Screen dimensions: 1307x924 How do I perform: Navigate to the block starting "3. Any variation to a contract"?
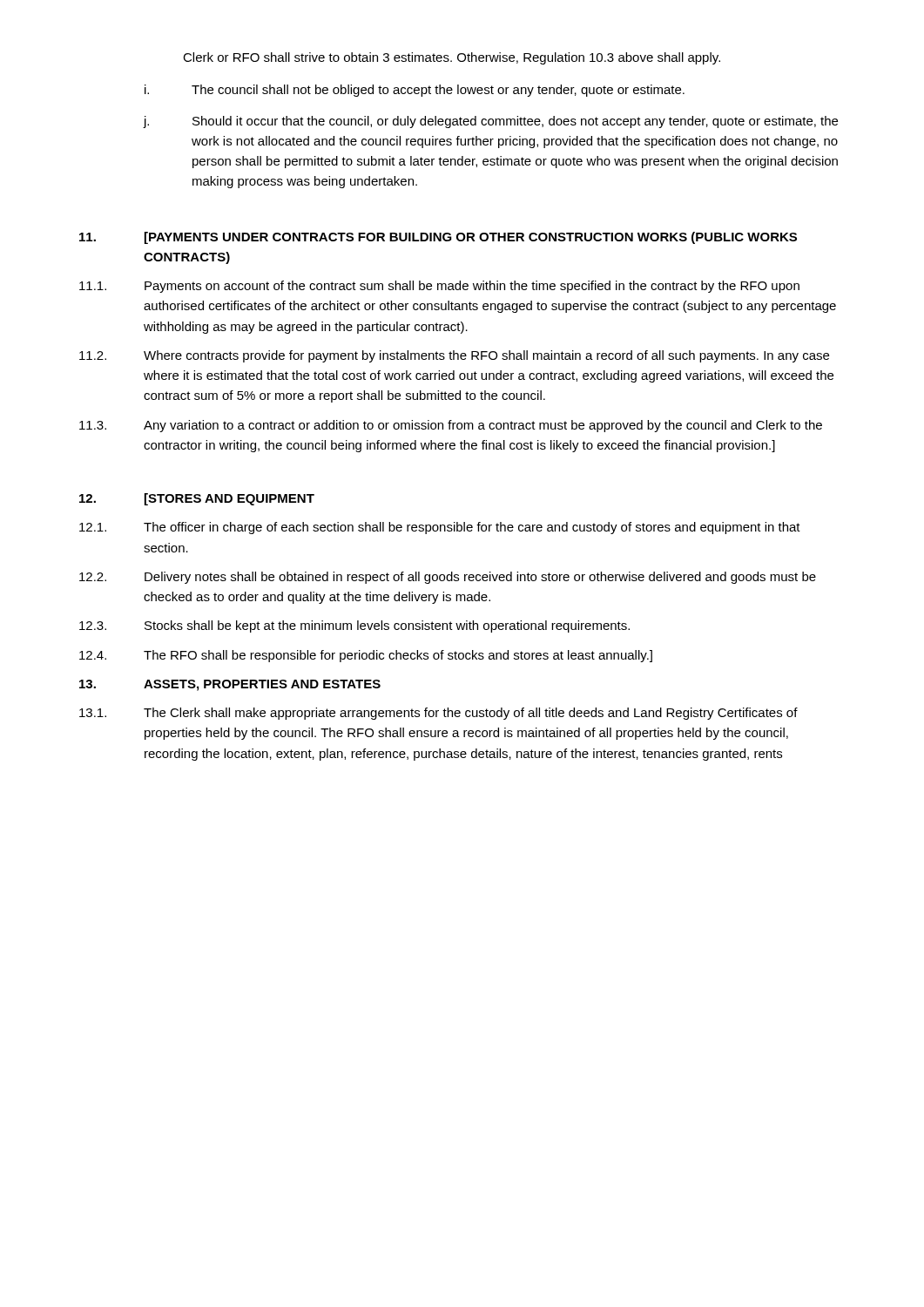click(x=462, y=435)
